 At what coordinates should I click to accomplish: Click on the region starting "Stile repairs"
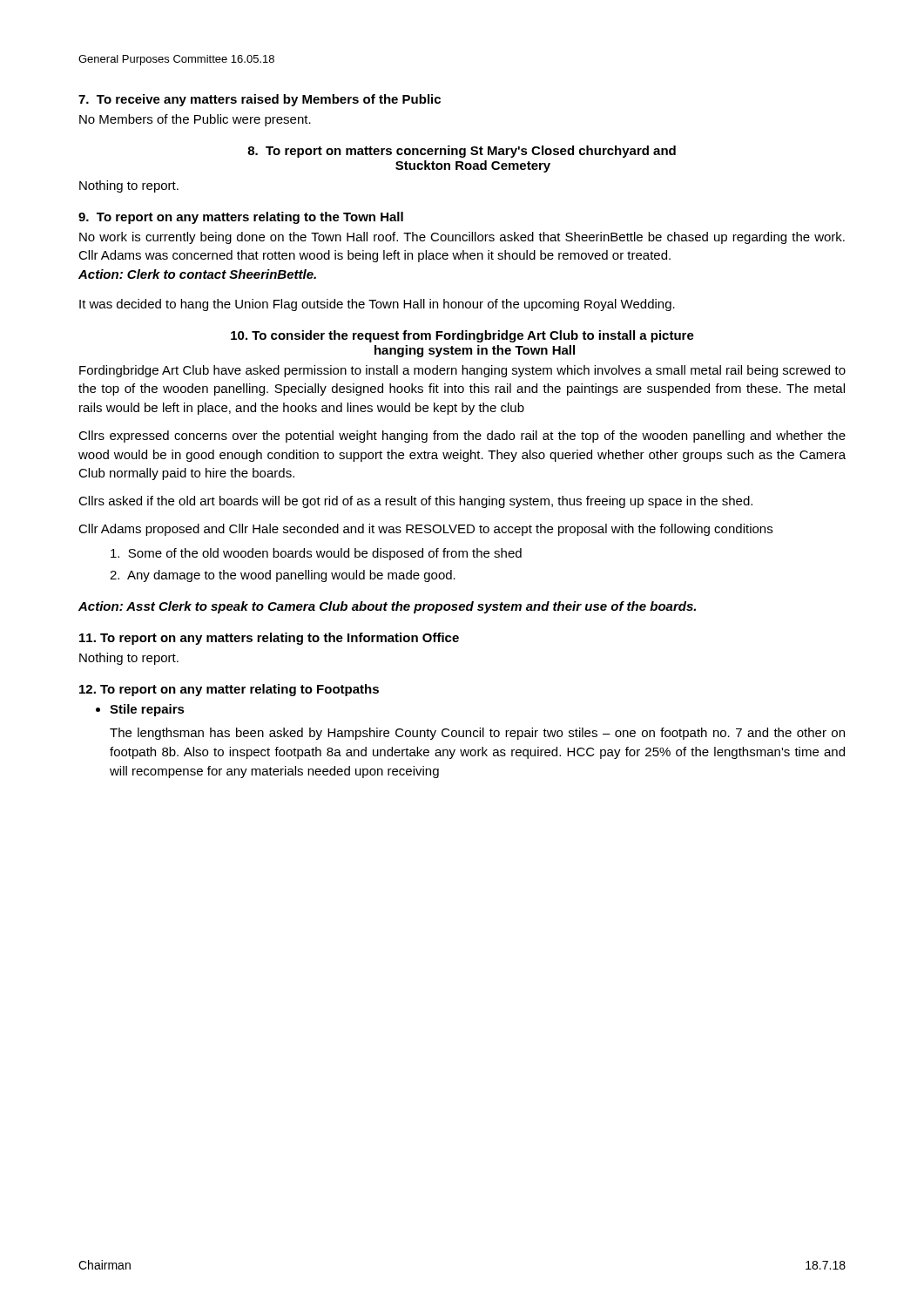pos(147,708)
